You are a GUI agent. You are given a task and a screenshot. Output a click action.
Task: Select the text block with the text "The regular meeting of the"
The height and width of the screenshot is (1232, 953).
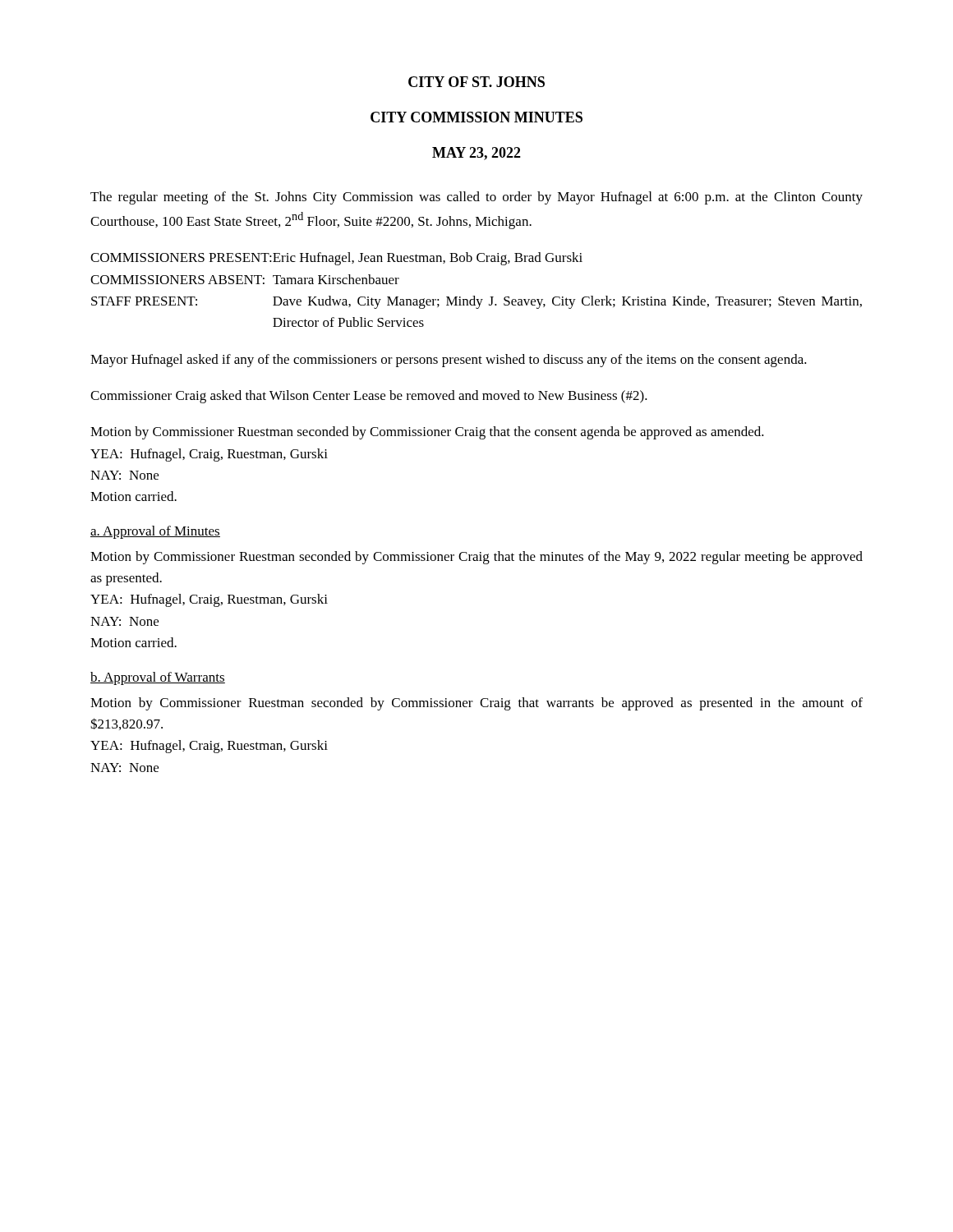click(476, 209)
